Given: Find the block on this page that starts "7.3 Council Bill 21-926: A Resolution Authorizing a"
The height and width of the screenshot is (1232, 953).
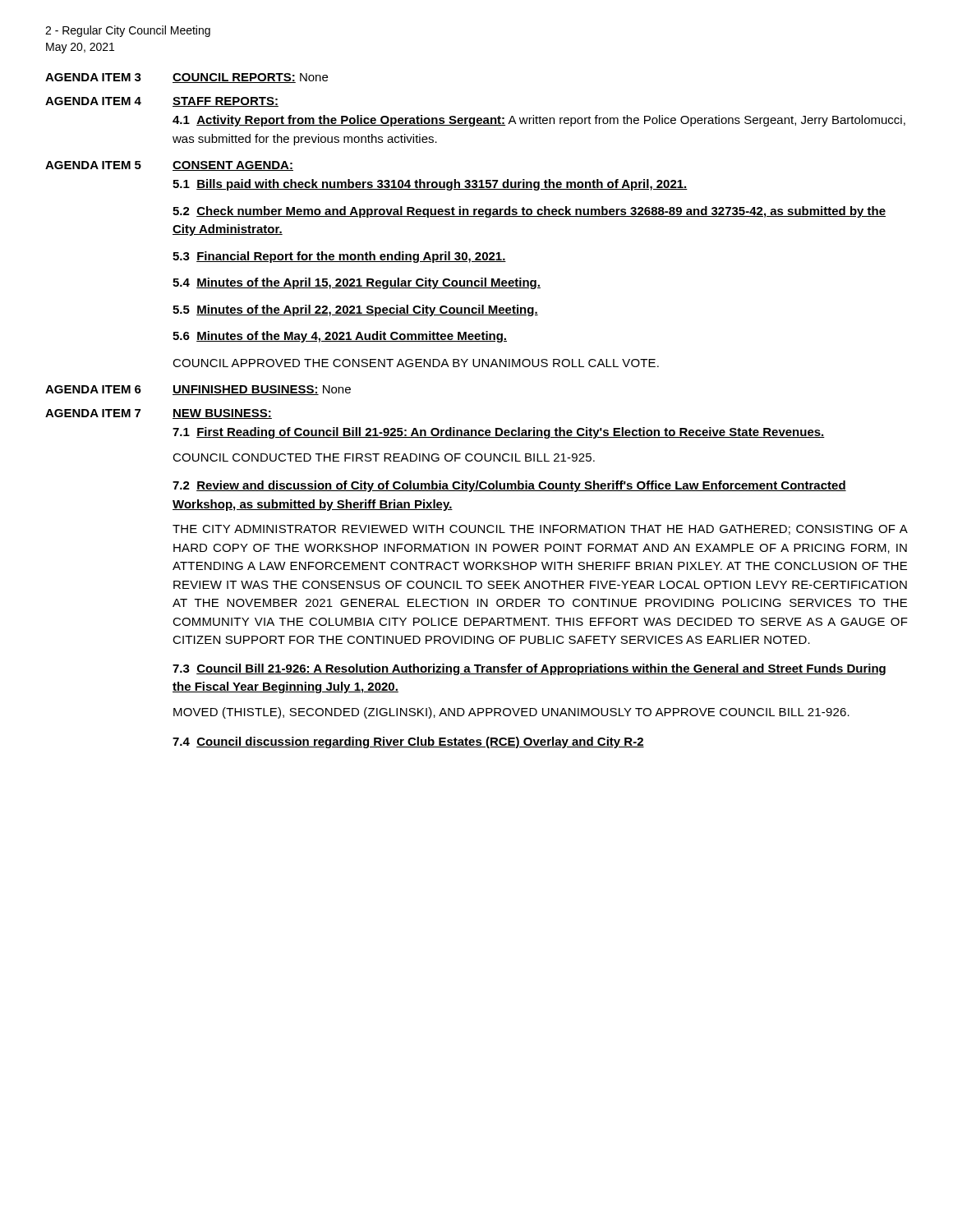Looking at the screenshot, I should pyautogui.click(x=540, y=678).
